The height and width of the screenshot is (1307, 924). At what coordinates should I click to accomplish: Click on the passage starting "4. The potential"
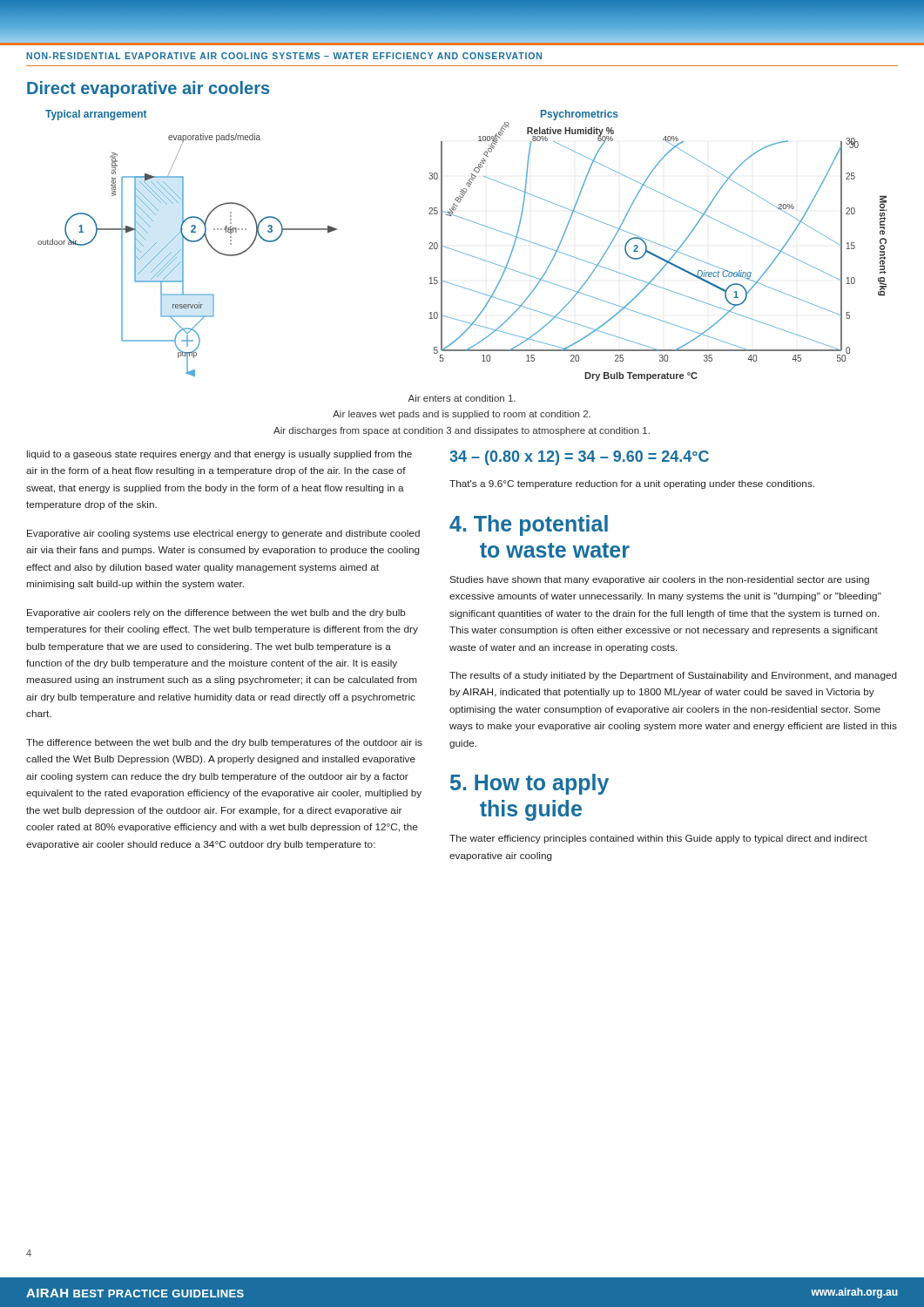coord(539,537)
